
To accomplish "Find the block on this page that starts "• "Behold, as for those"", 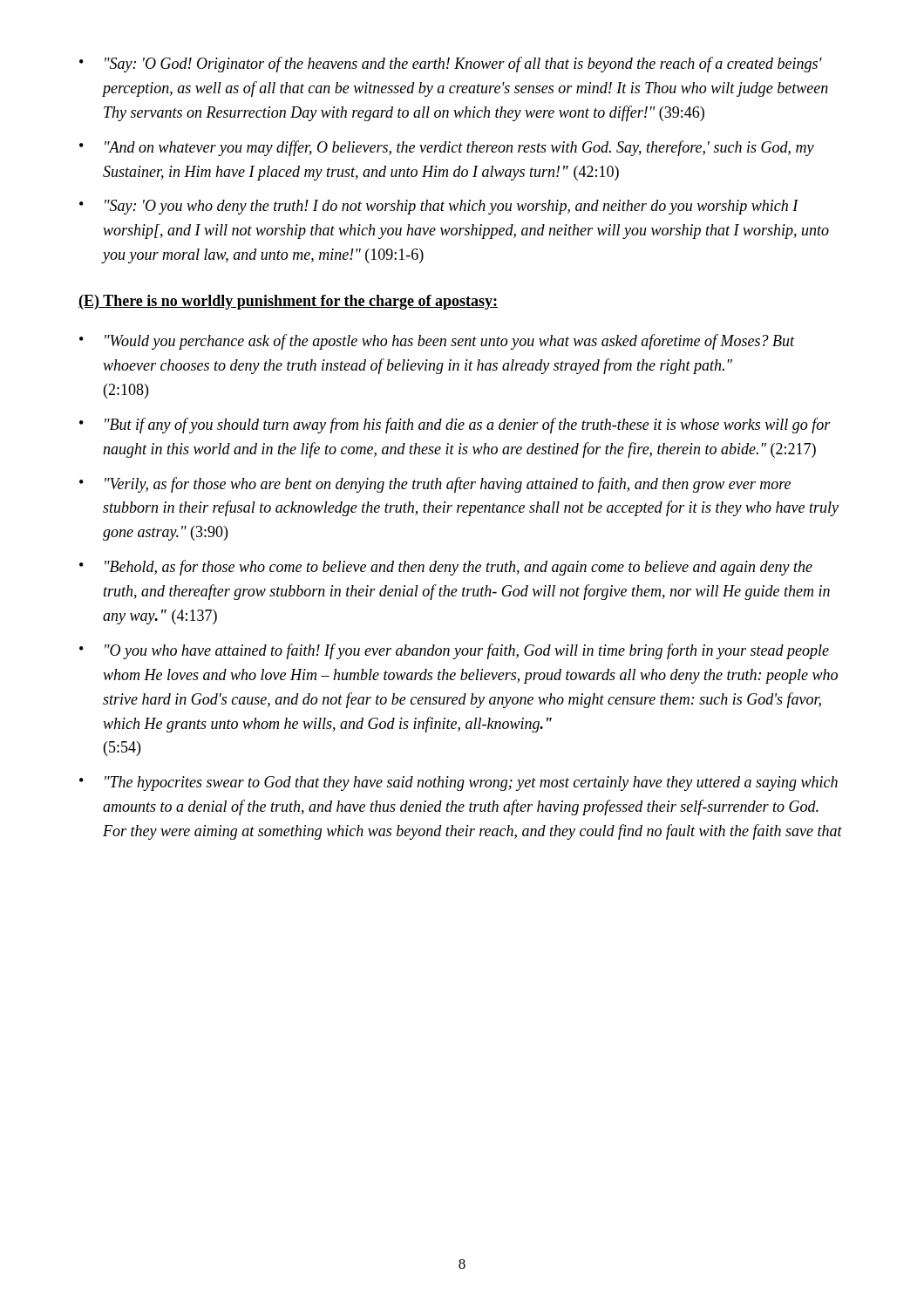I will click(x=462, y=592).
